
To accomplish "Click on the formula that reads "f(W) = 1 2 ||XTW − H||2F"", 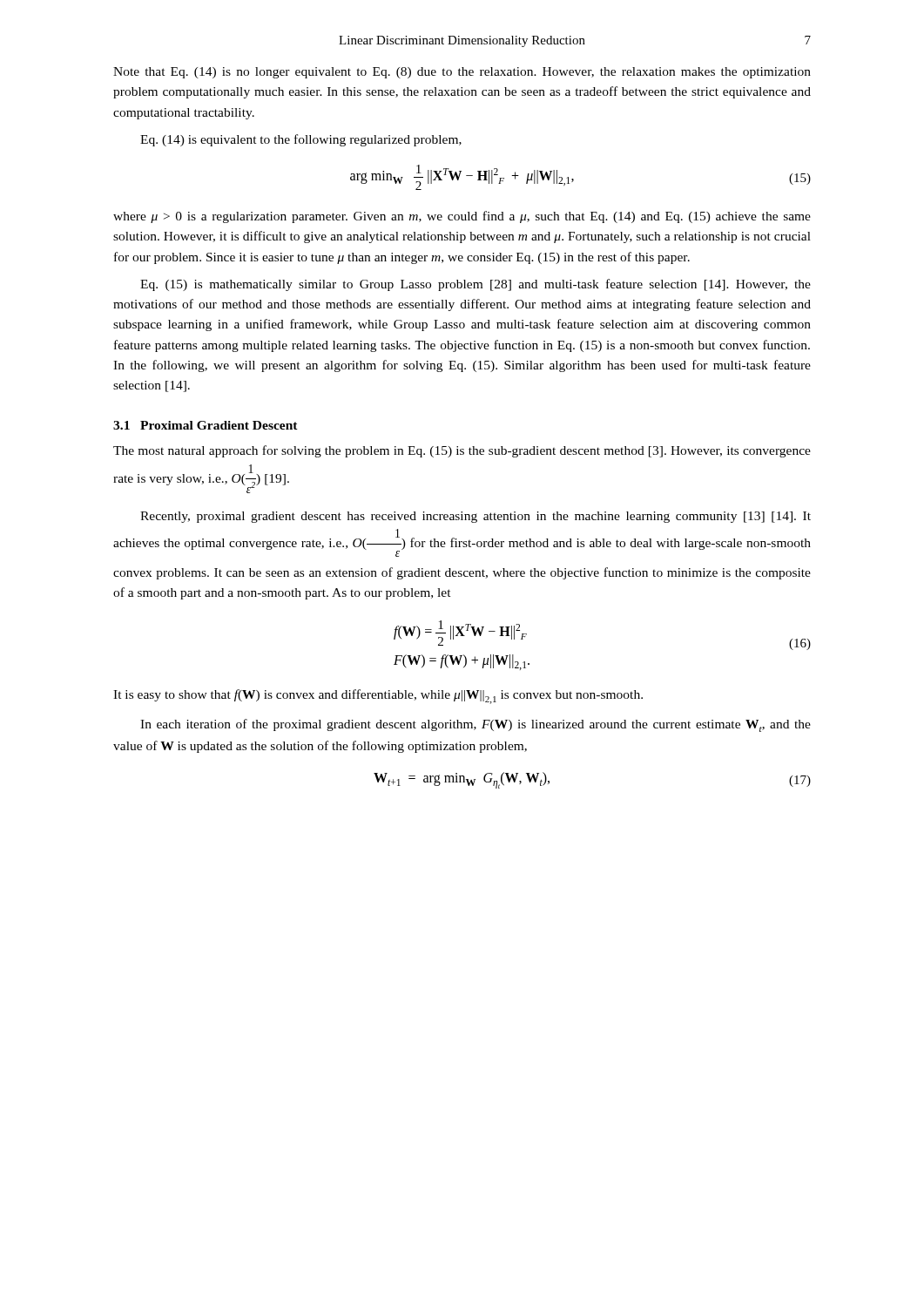I will click(453, 635).
